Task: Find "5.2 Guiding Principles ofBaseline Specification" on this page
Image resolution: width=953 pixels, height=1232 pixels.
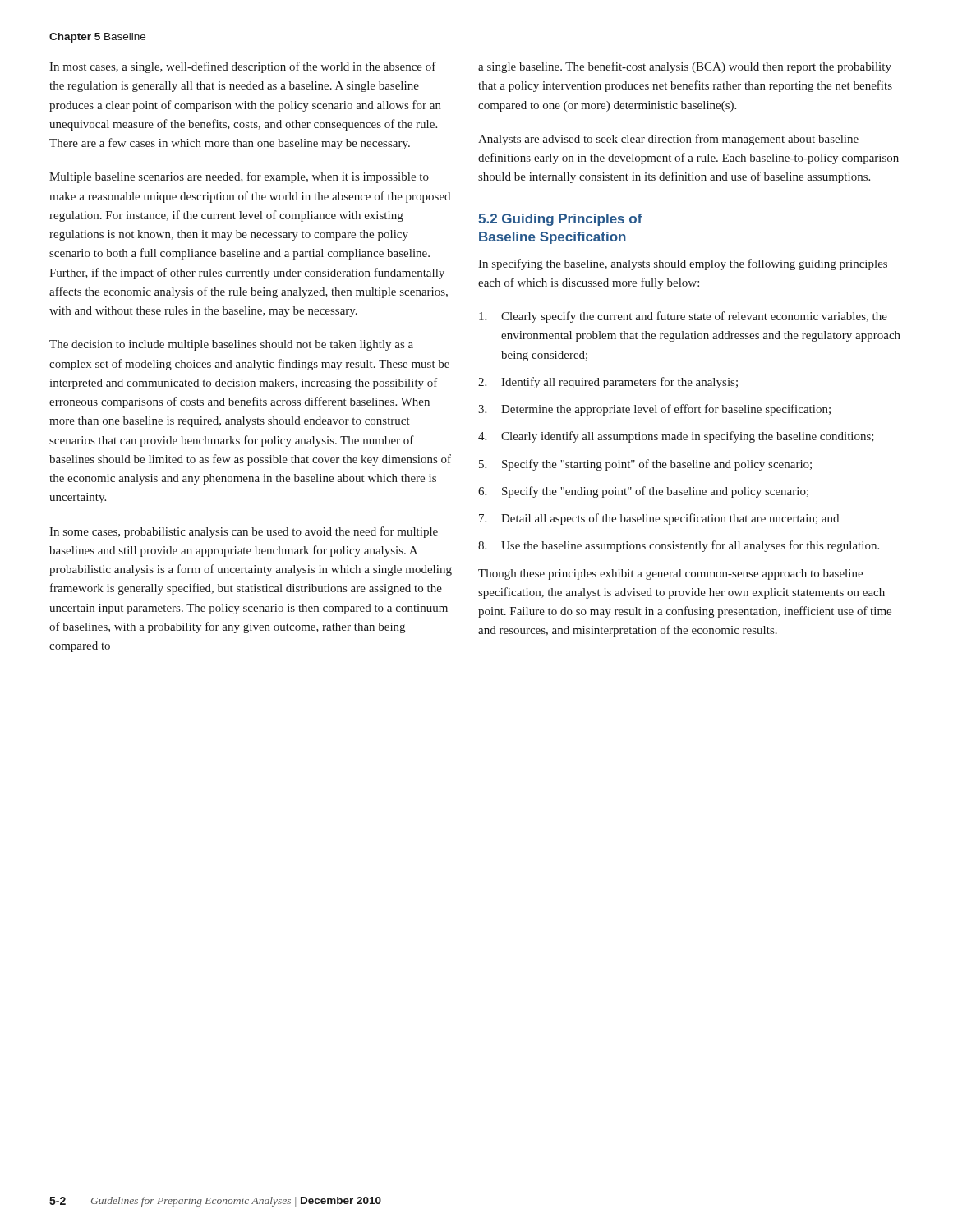Action: (560, 228)
